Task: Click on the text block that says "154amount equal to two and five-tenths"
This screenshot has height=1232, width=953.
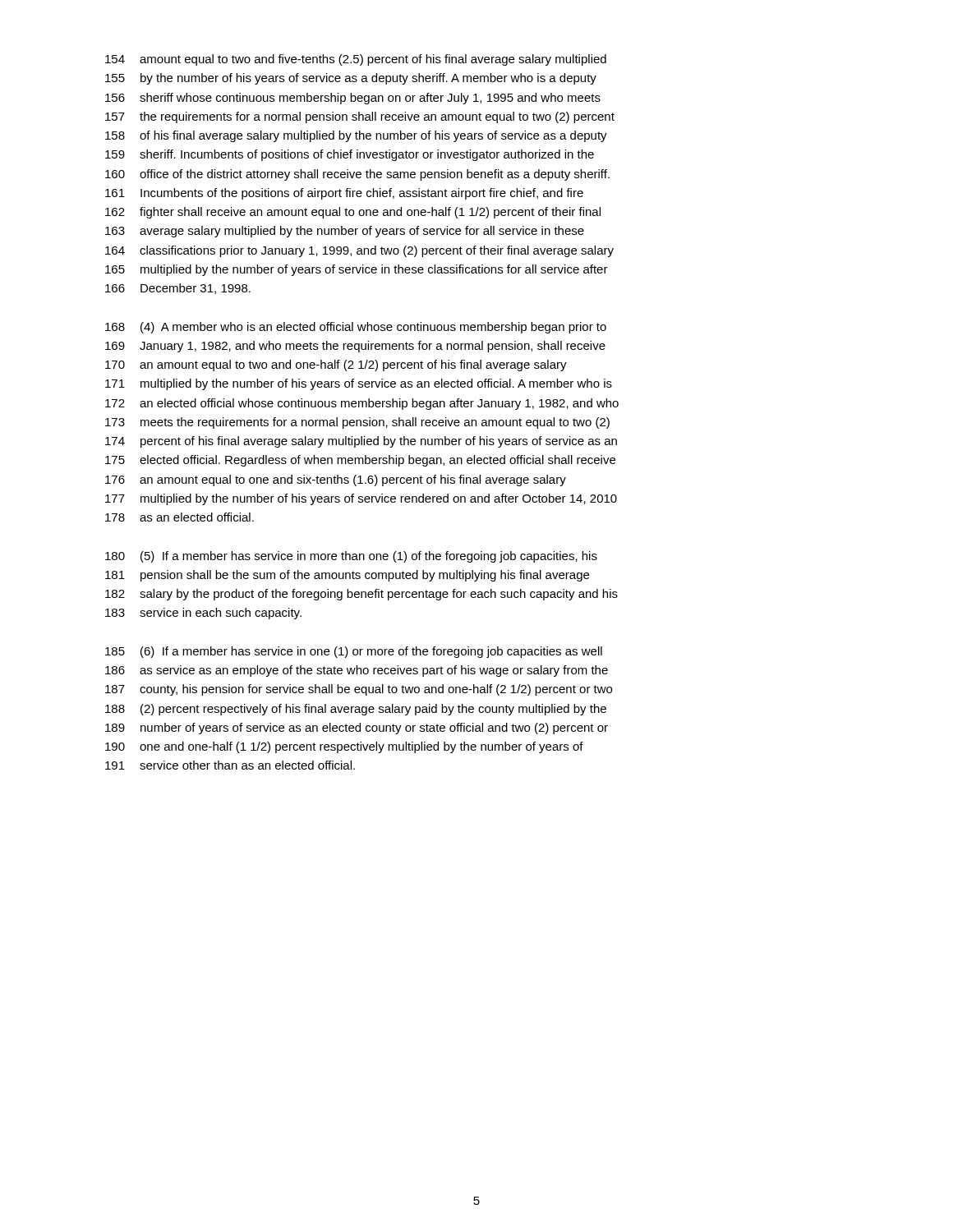Action: [476, 173]
